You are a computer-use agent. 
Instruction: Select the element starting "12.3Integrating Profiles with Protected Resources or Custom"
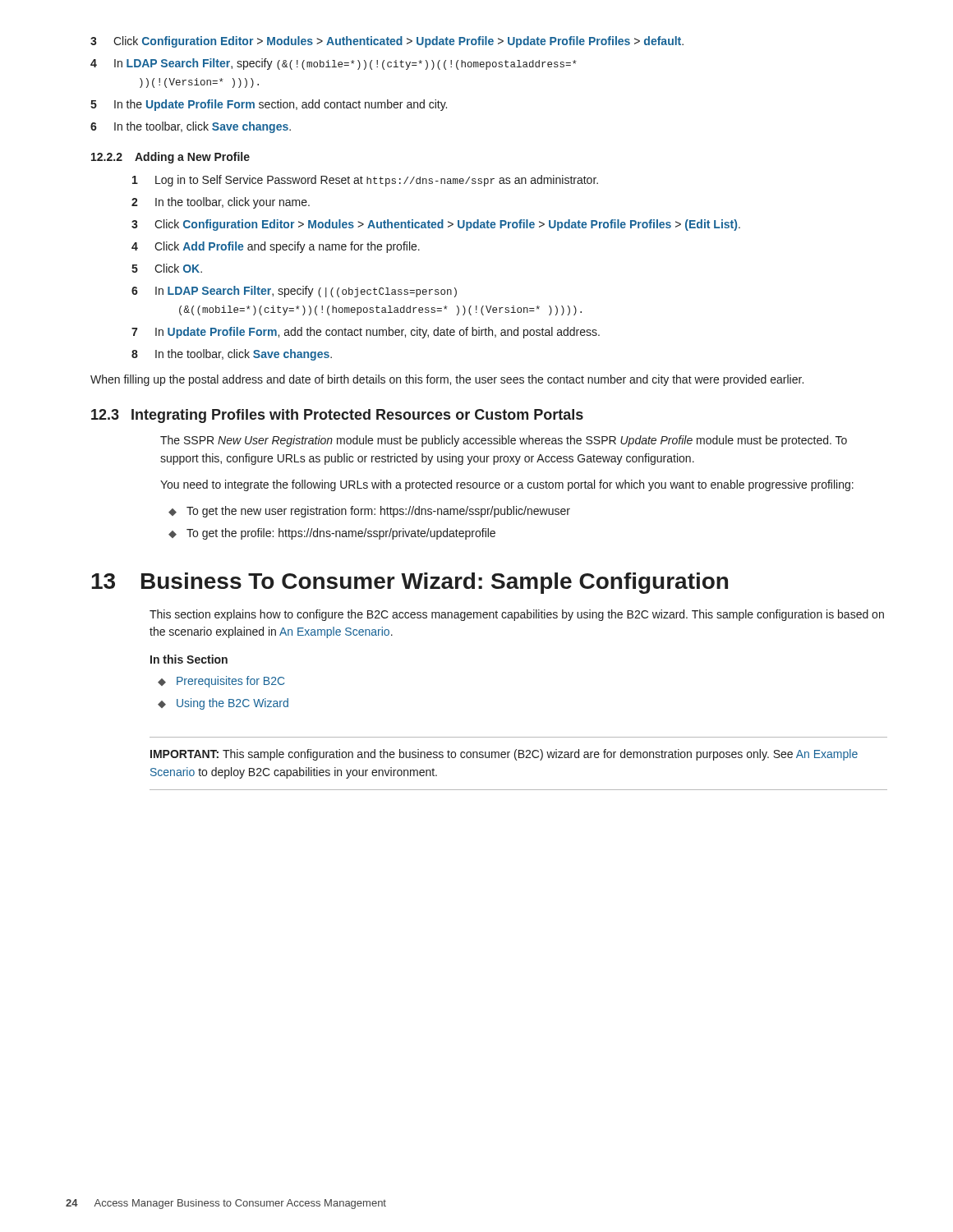point(337,415)
